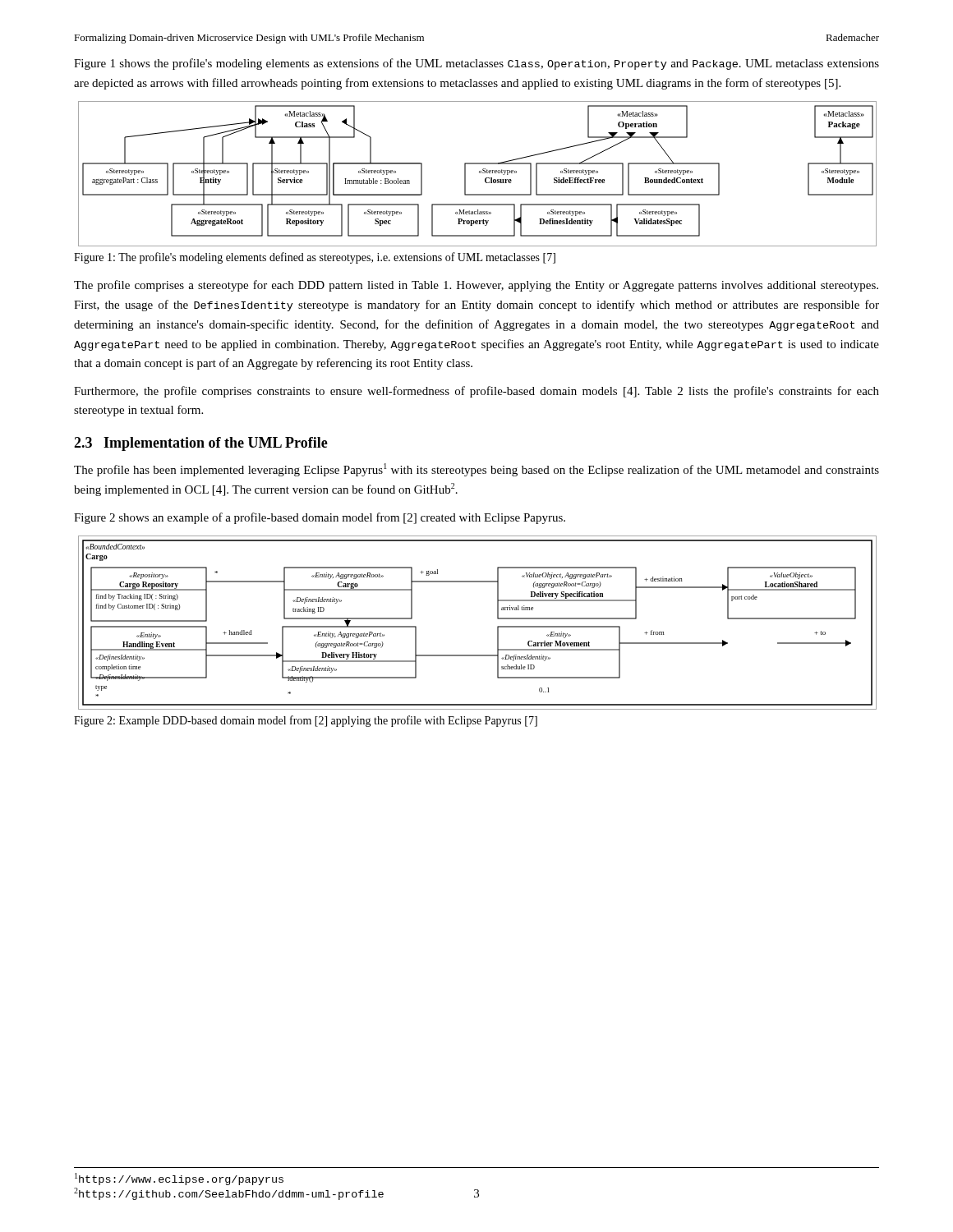
Task: Select the section header that says "2.3 Implementation of the UML Profile"
Action: [201, 443]
